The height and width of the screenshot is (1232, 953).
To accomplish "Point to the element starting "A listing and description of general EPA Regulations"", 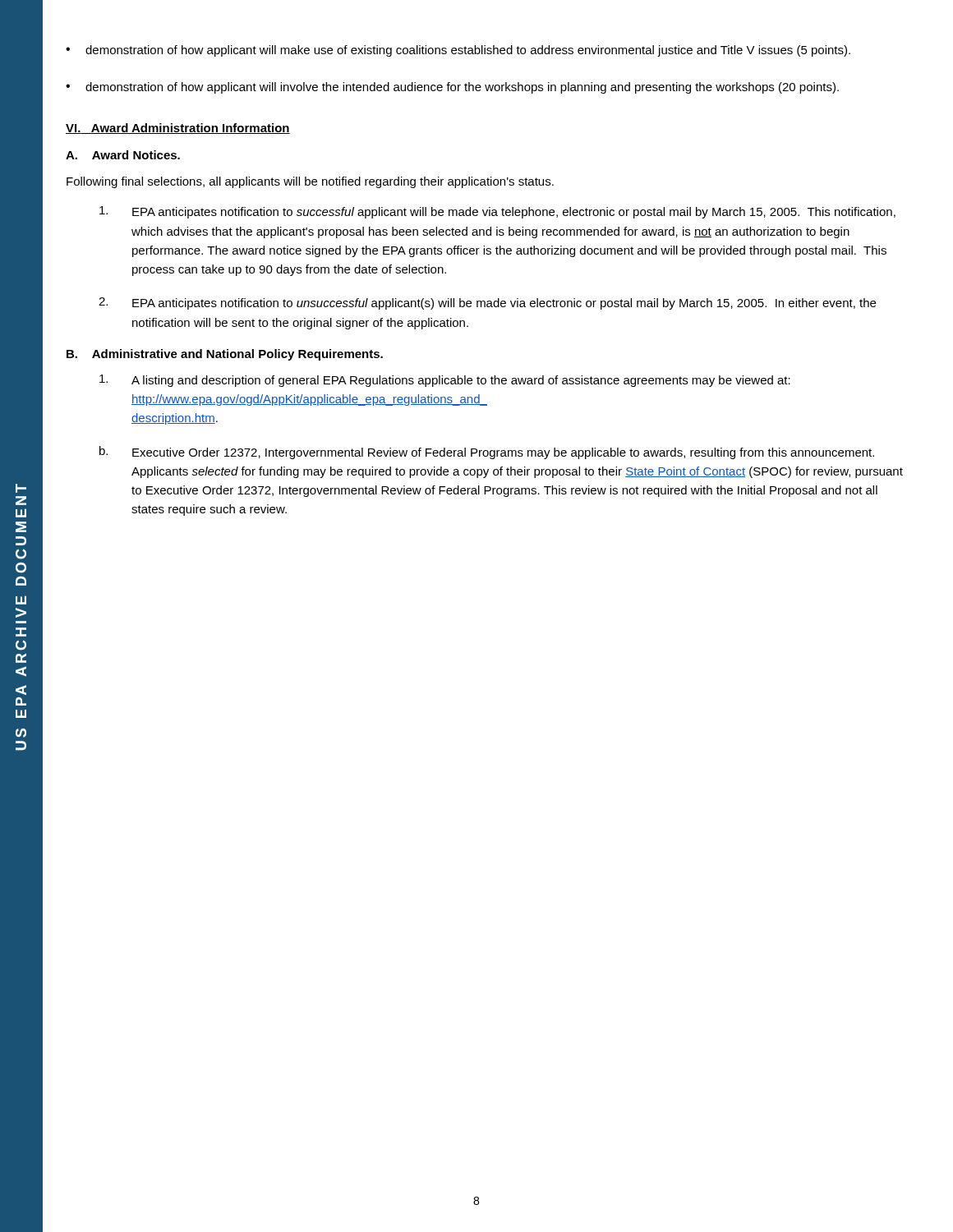I will pyautogui.click(x=445, y=381).
